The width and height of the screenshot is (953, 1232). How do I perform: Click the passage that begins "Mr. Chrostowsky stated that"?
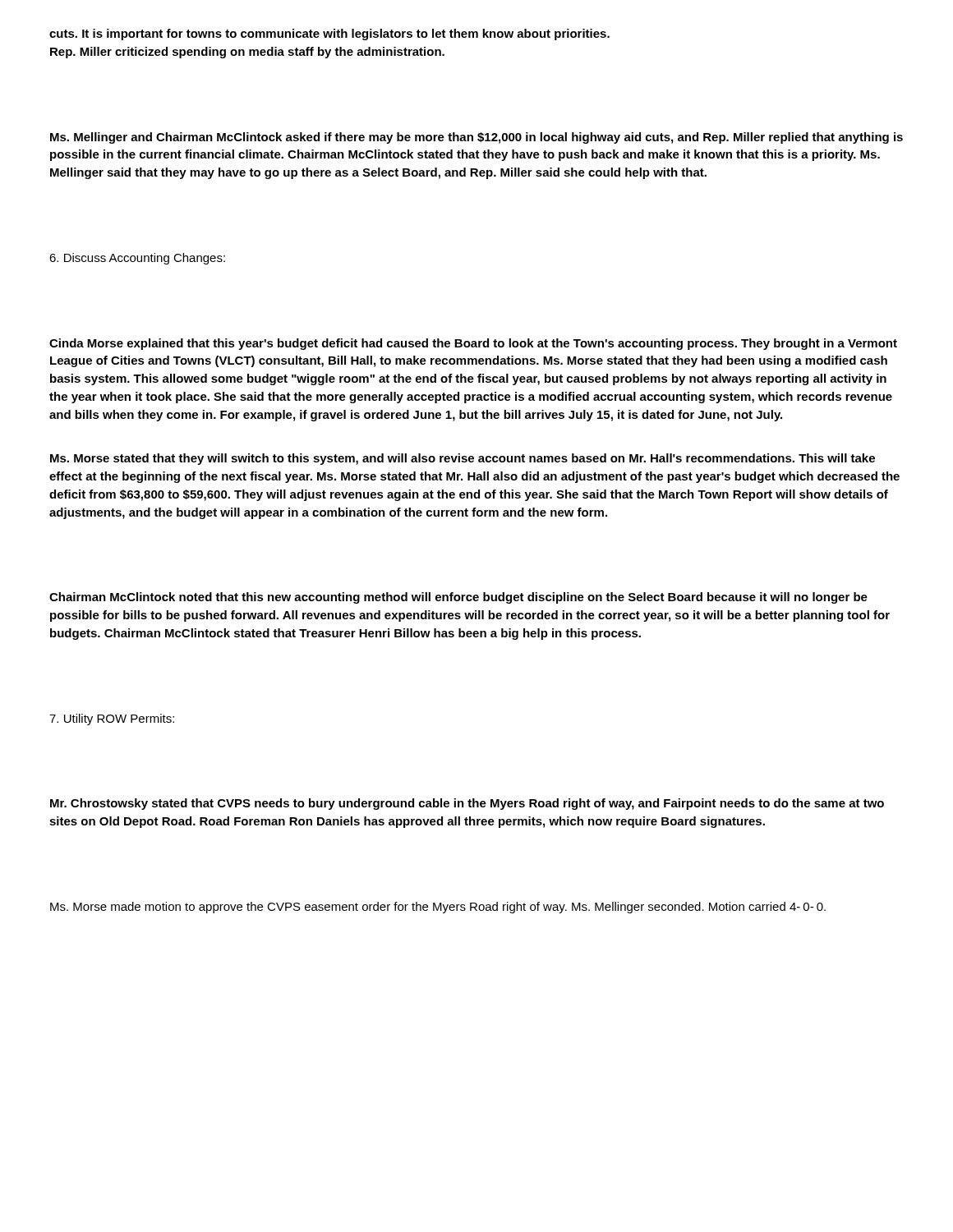(467, 812)
